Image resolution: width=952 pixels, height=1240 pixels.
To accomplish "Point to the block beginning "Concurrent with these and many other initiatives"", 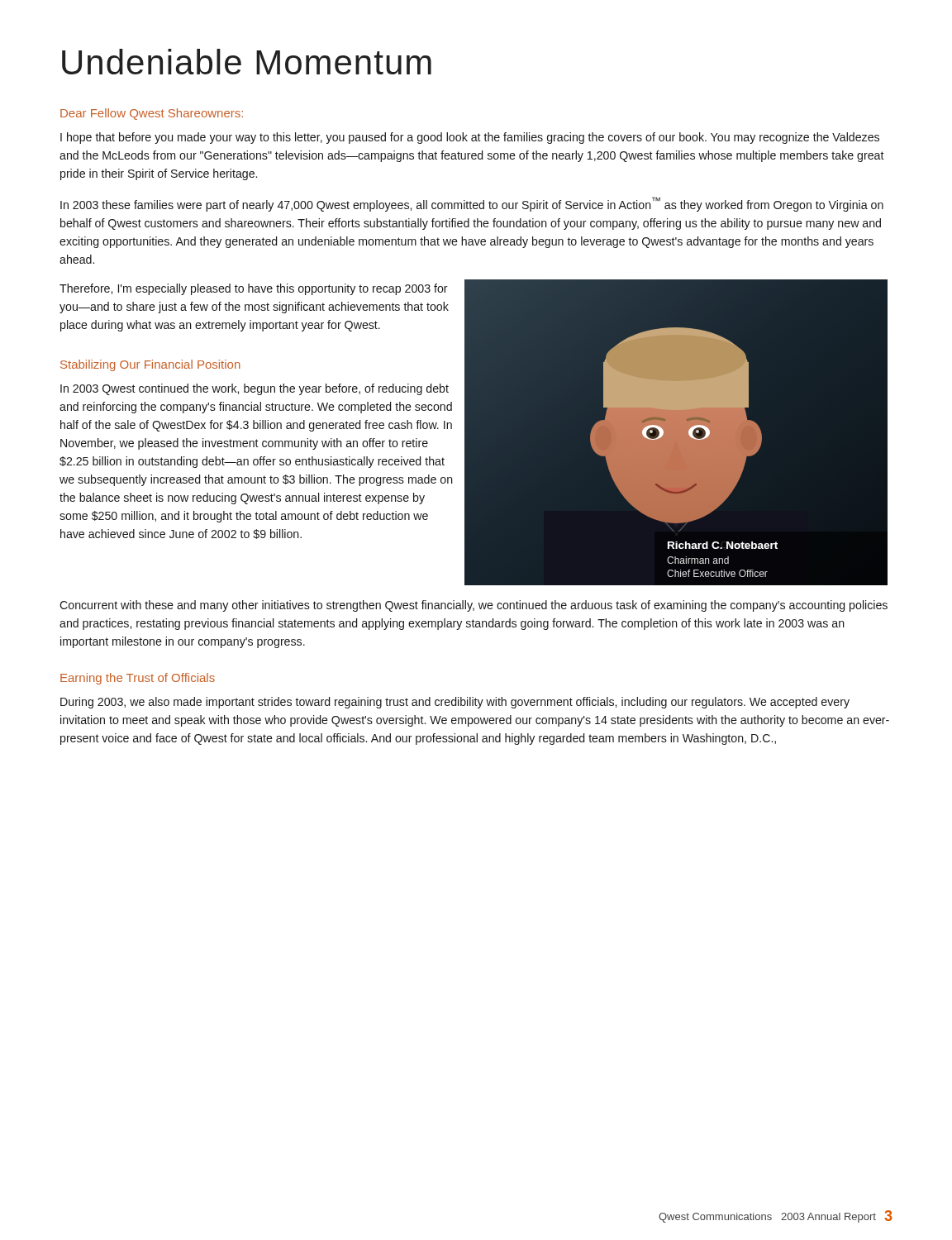I will [x=474, y=623].
